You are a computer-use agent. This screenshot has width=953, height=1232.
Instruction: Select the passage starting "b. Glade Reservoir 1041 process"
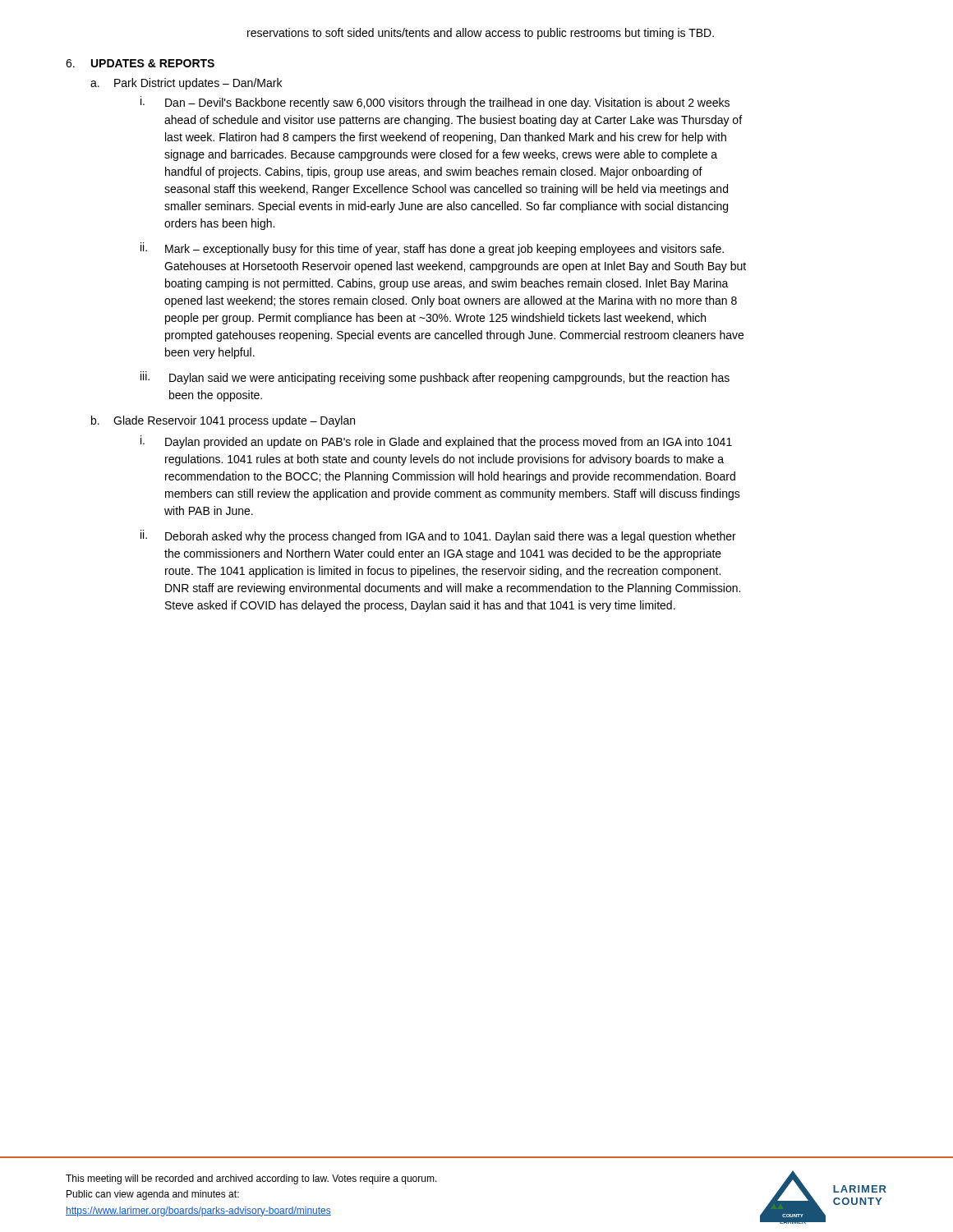tap(223, 421)
